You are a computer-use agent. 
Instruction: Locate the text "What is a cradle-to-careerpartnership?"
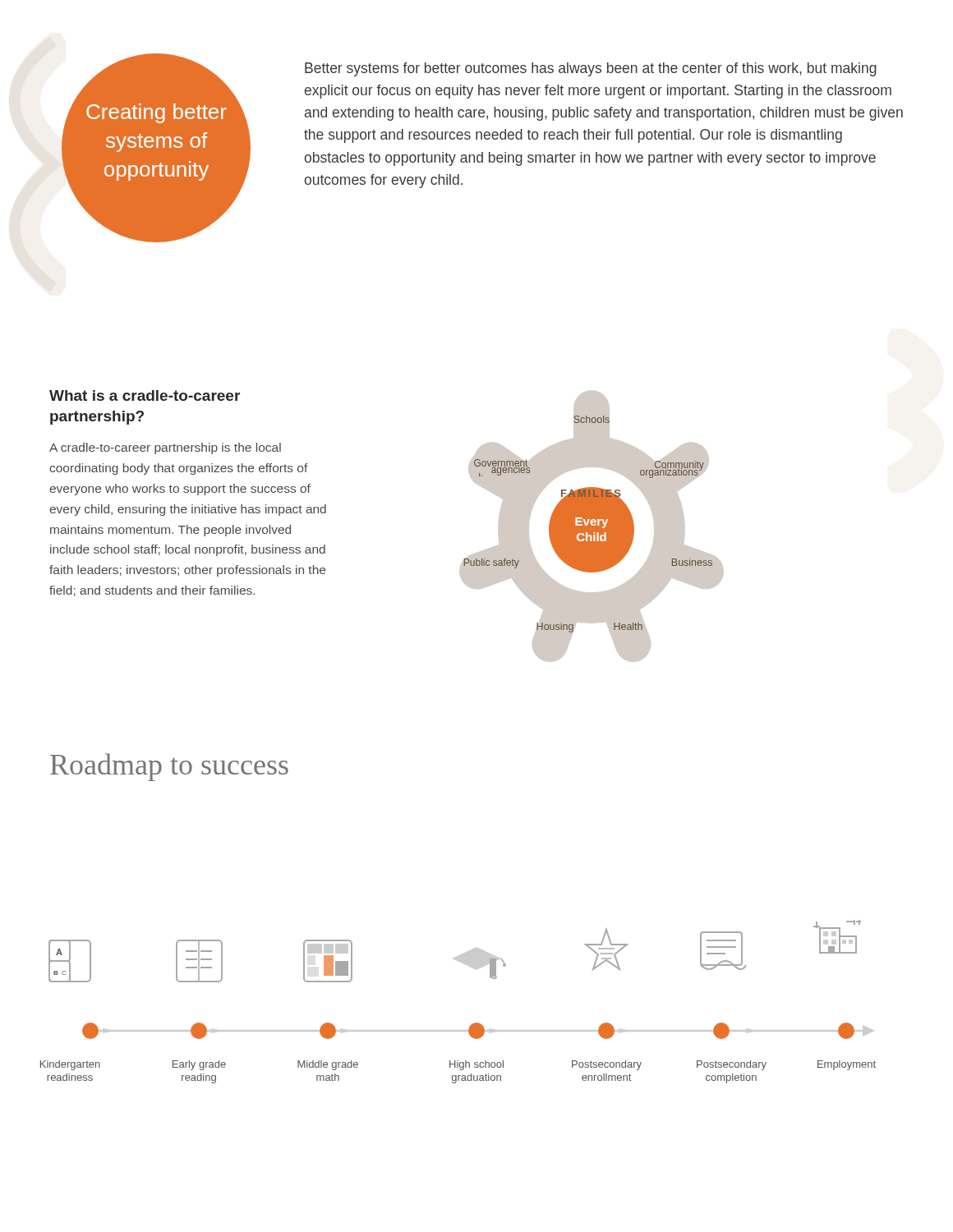(x=145, y=406)
